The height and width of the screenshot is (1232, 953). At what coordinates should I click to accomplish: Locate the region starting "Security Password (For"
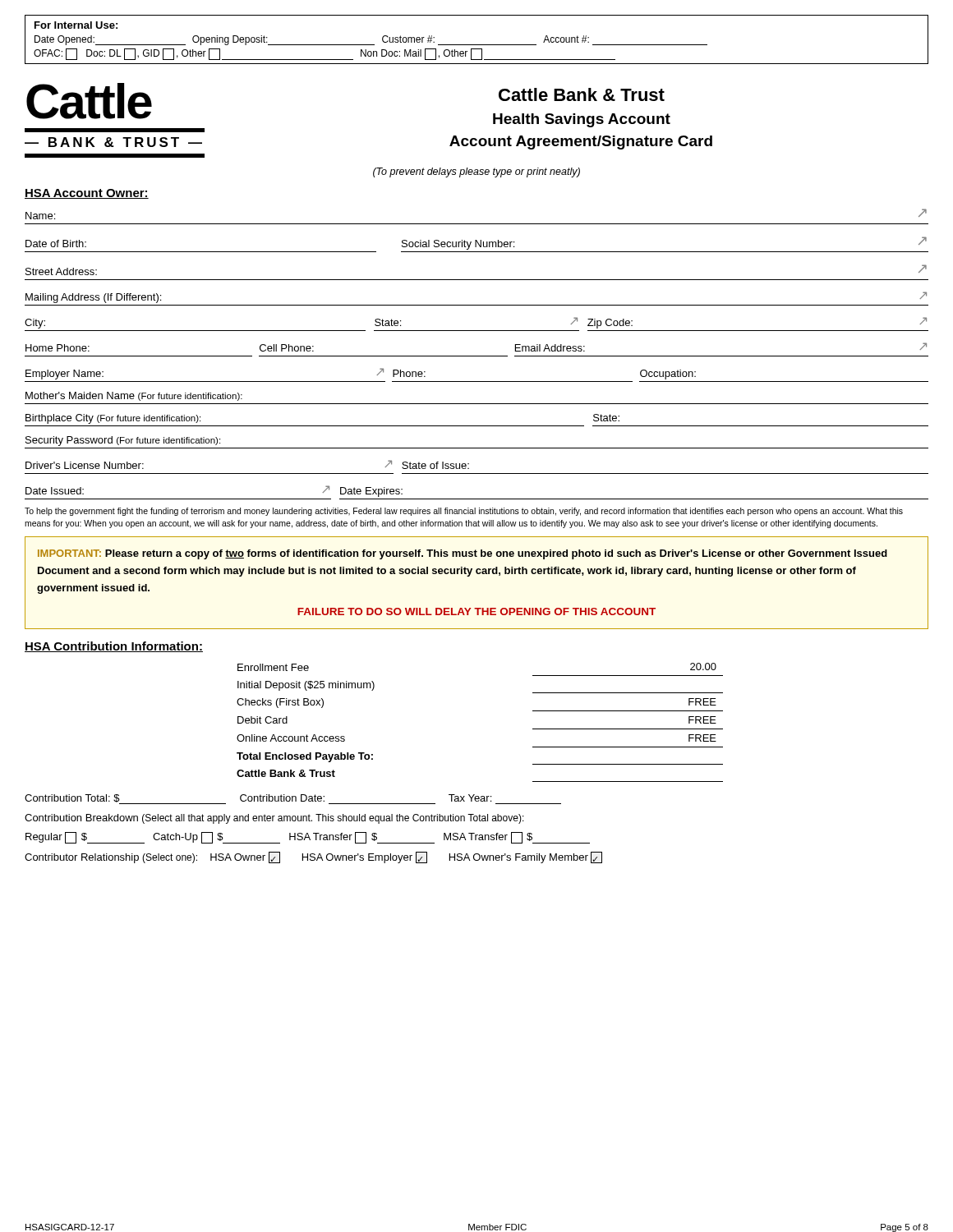[123, 440]
